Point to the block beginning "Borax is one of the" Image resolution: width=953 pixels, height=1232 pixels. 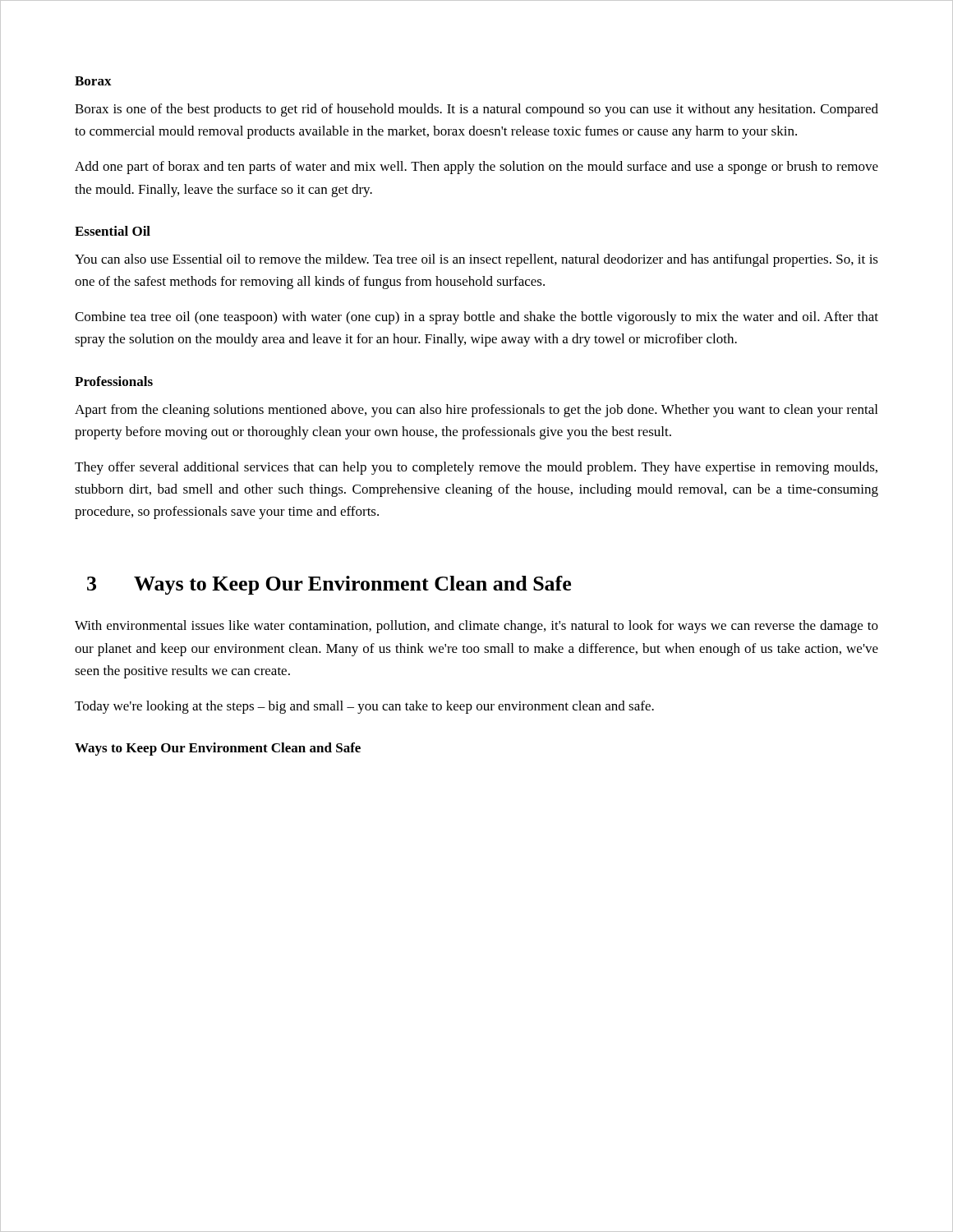[476, 120]
